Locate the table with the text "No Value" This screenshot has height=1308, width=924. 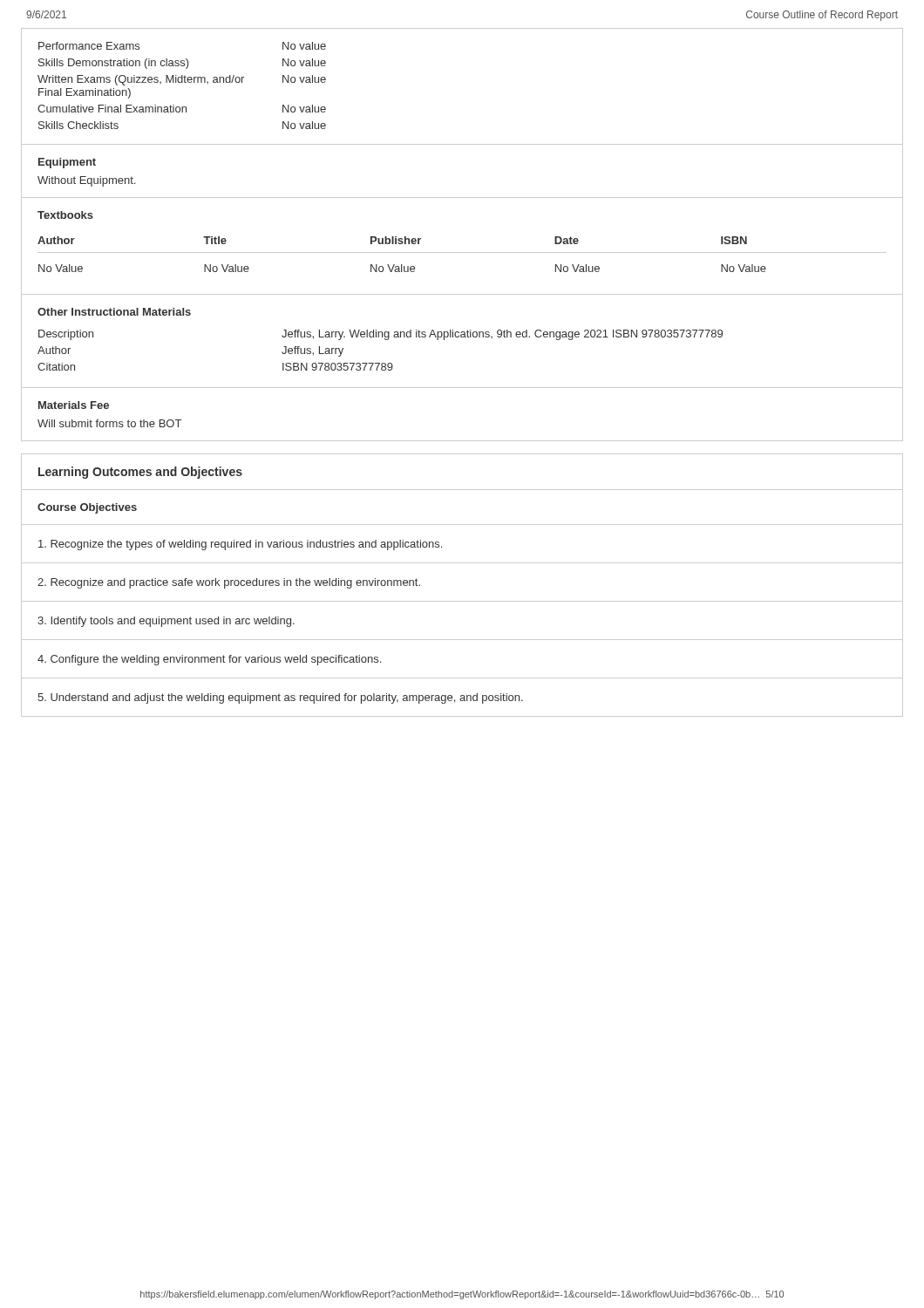(462, 256)
